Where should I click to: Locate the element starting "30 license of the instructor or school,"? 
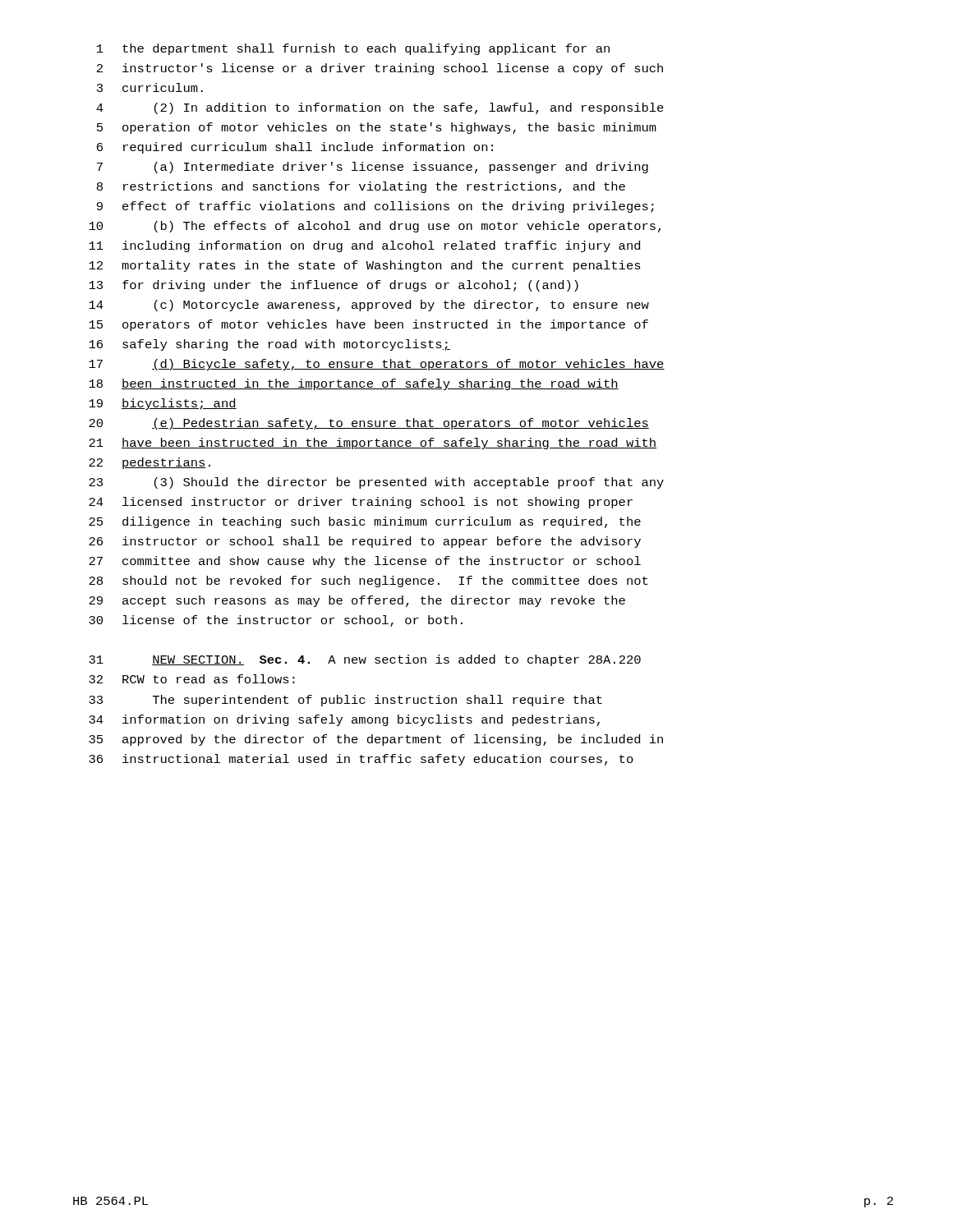pos(276,621)
